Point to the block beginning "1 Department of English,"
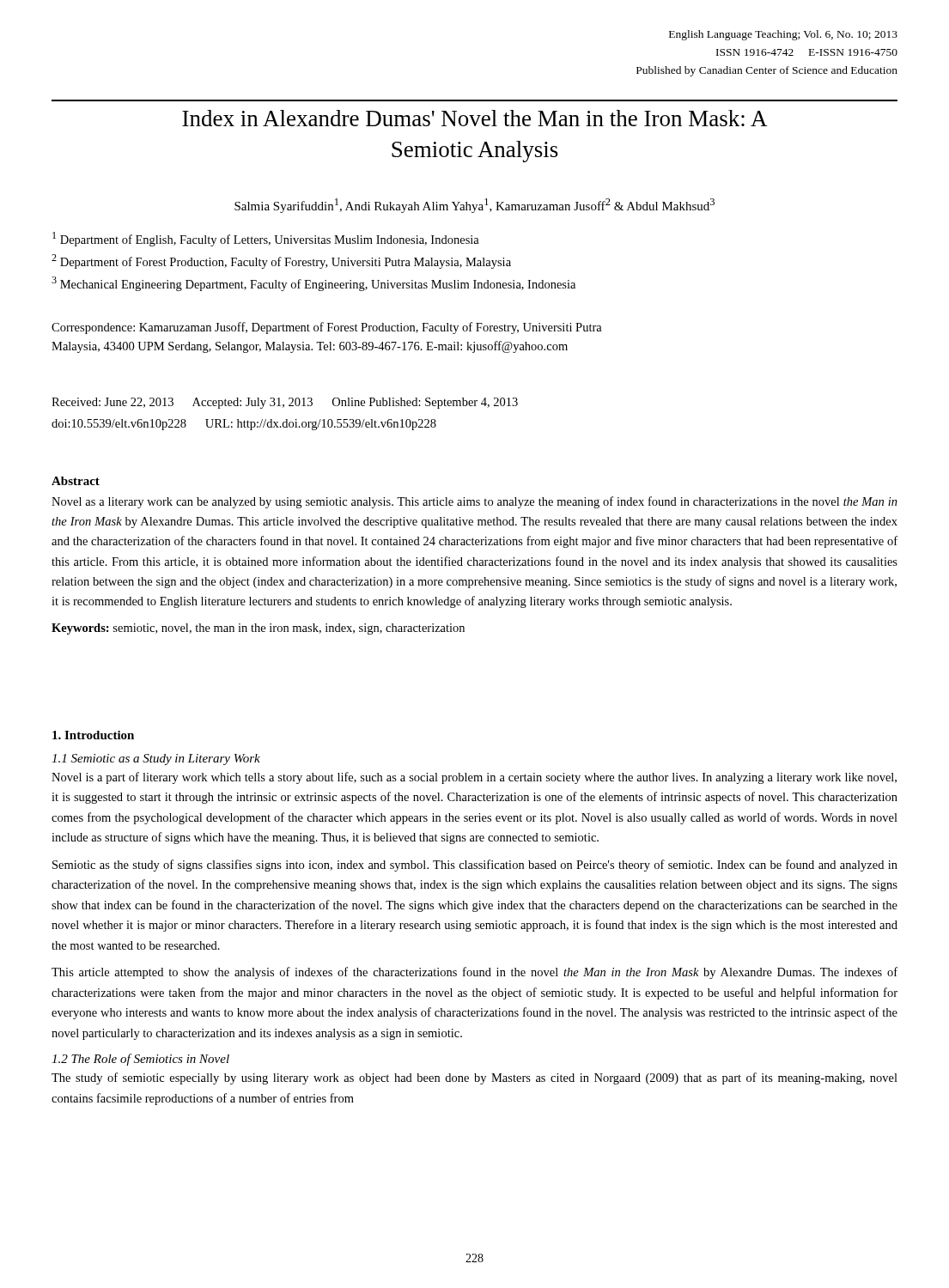Screen dimensions: 1288x949 tap(265, 238)
